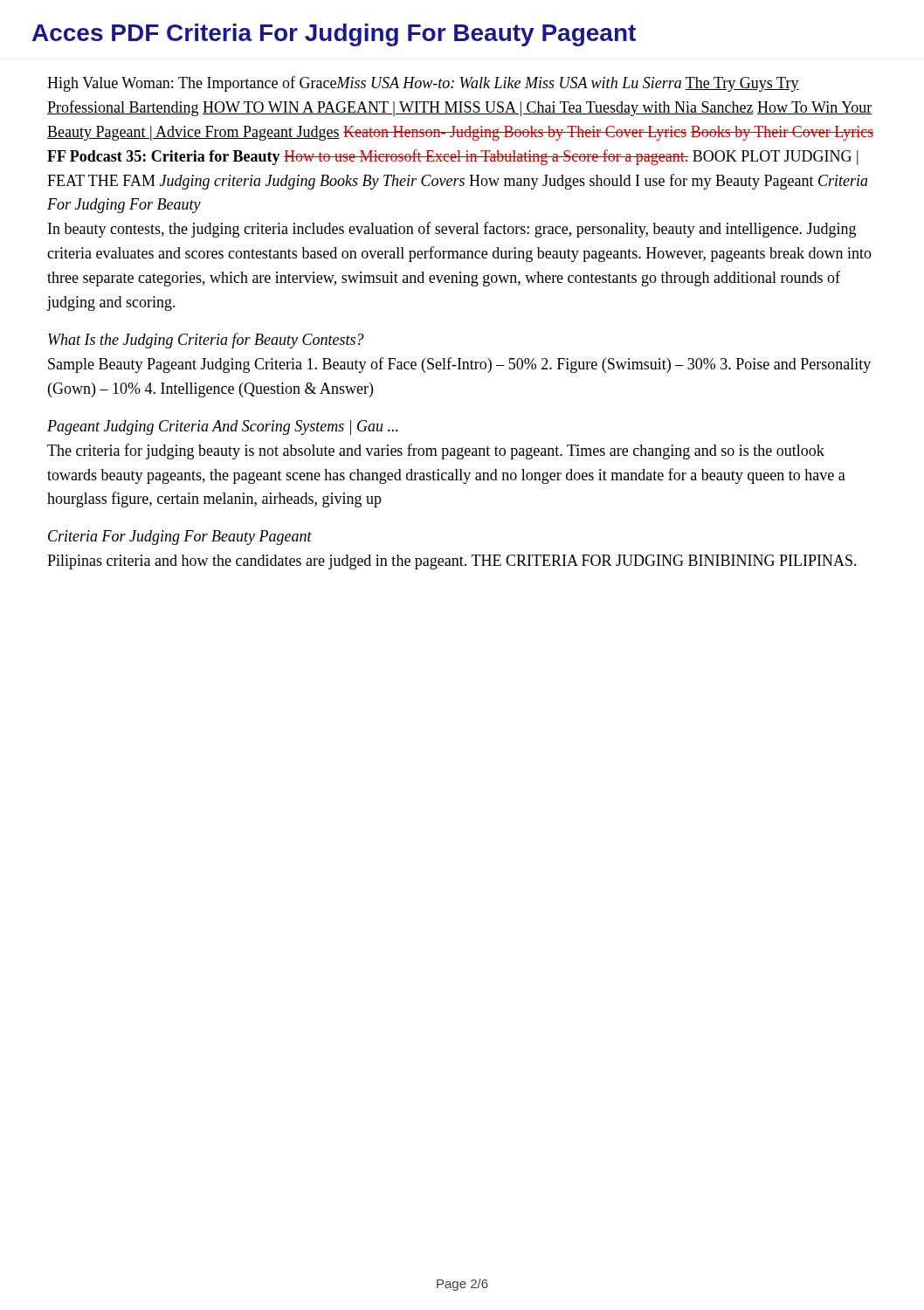Navigate to the passage starting "What Is the Judging"

(205, 340)
